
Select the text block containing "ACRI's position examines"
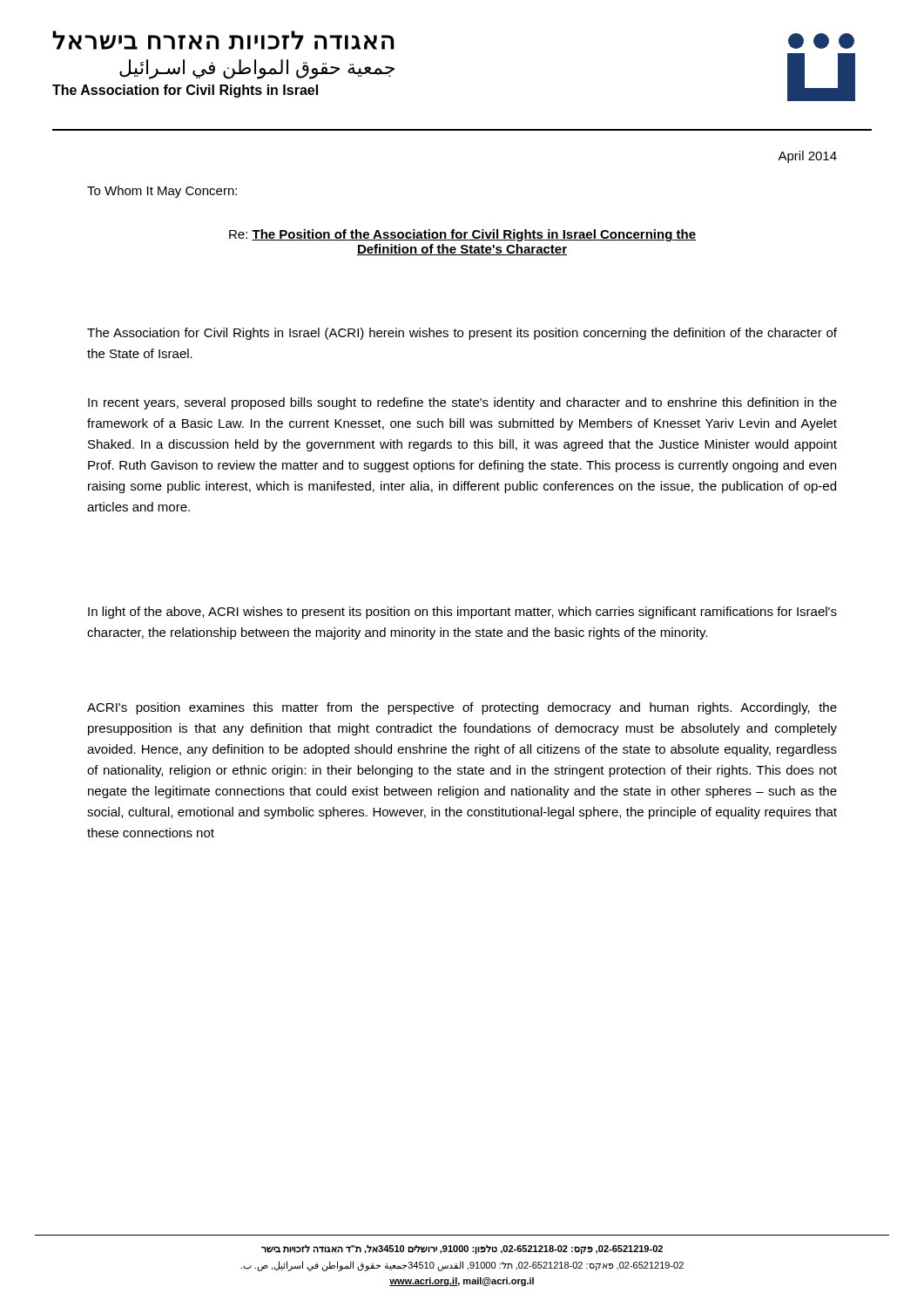point(462,770)
